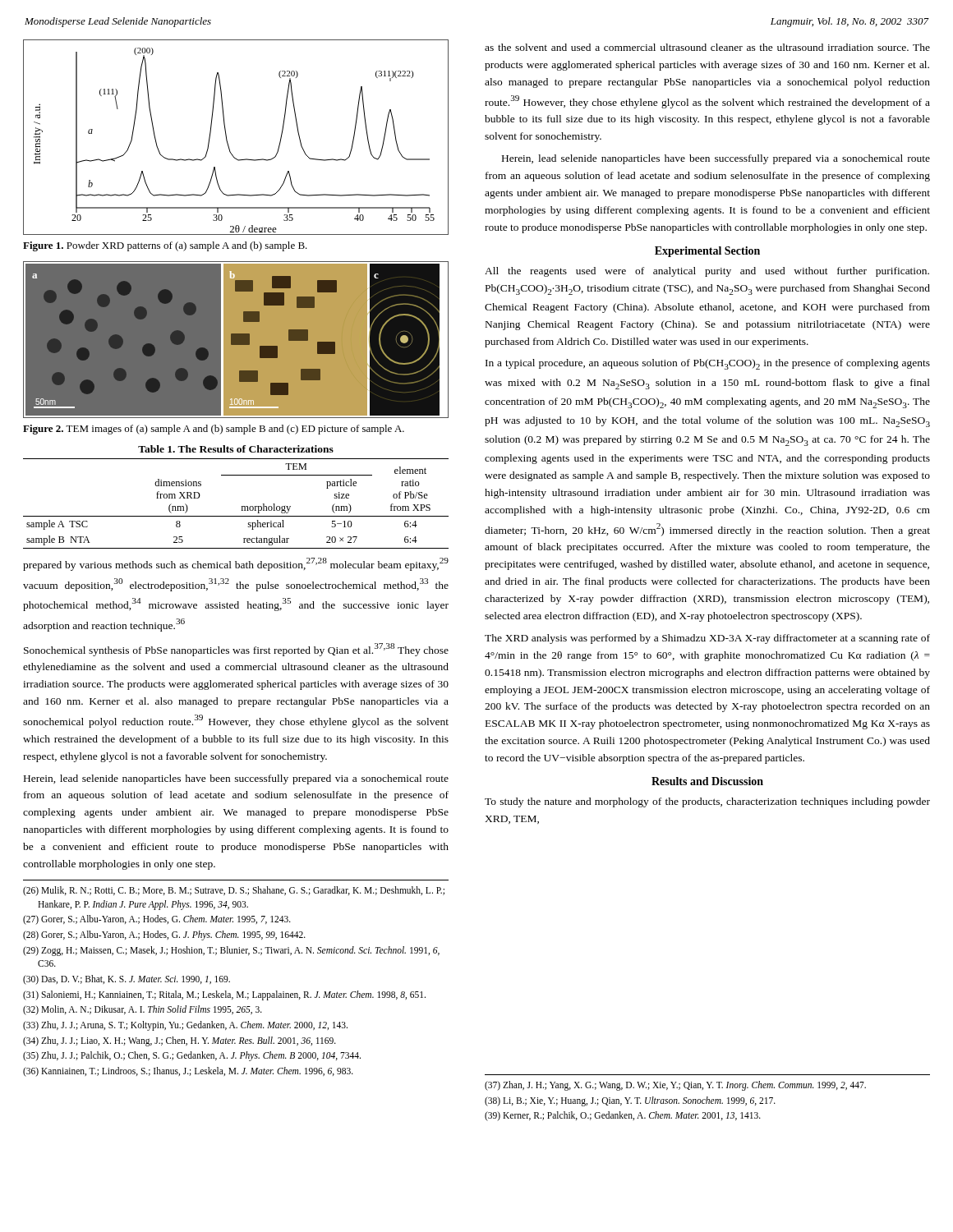Find the text block that reads "The XRD analysis"
953x1232 pixels.
[707, 698]
